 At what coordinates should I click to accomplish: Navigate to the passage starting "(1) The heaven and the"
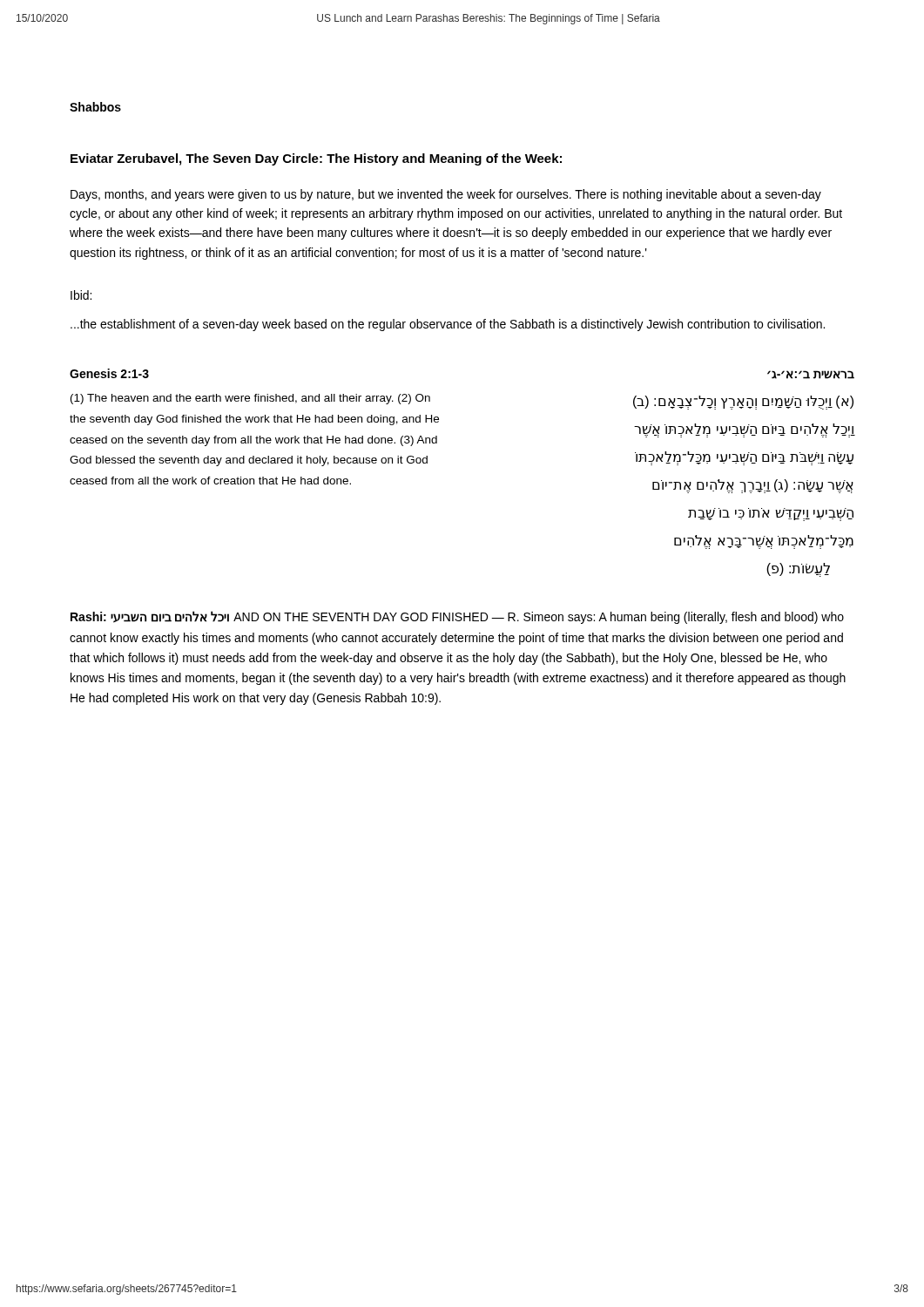pos(255,439)
